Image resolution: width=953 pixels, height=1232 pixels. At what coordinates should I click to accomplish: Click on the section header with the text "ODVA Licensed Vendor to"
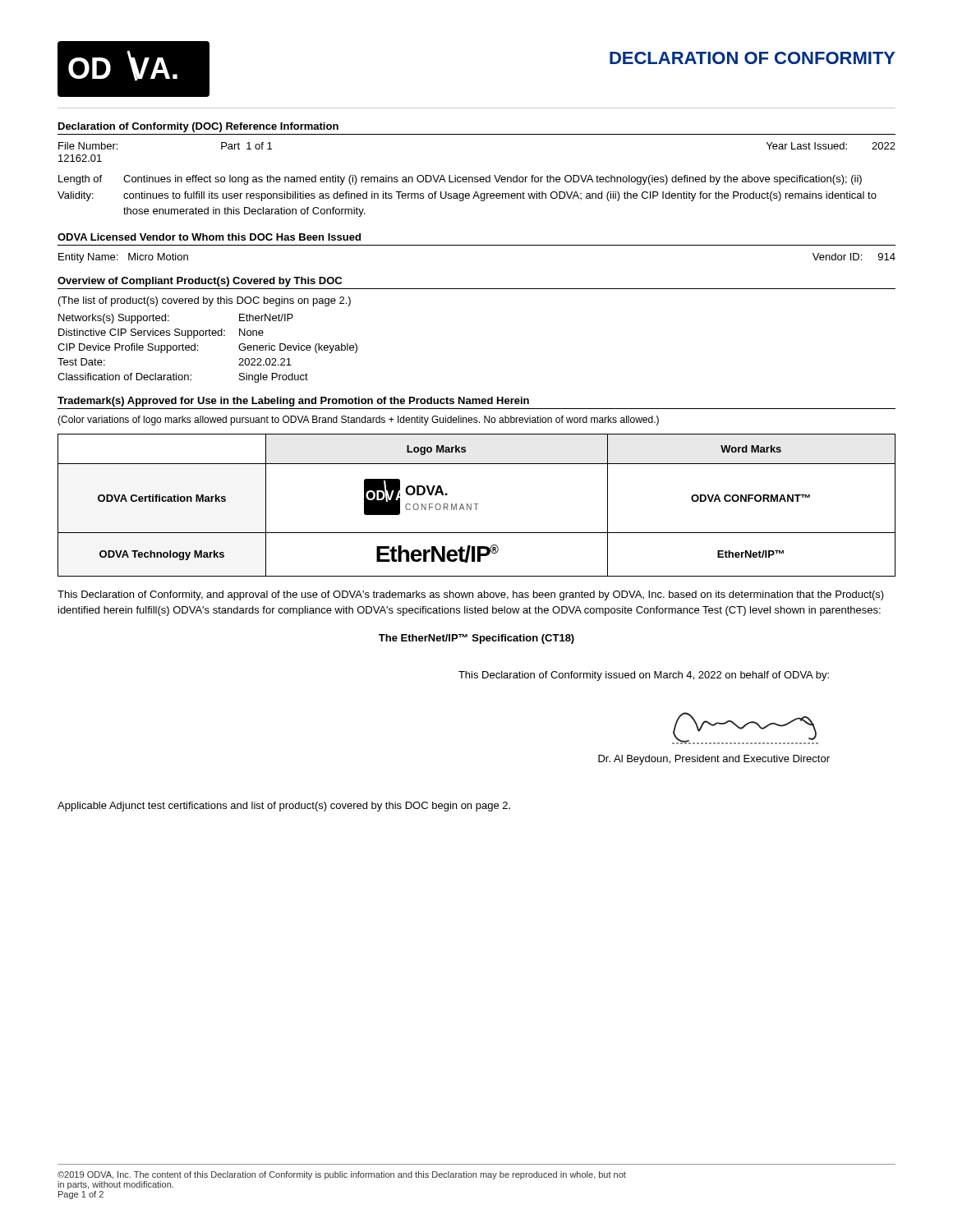(209, 237)
